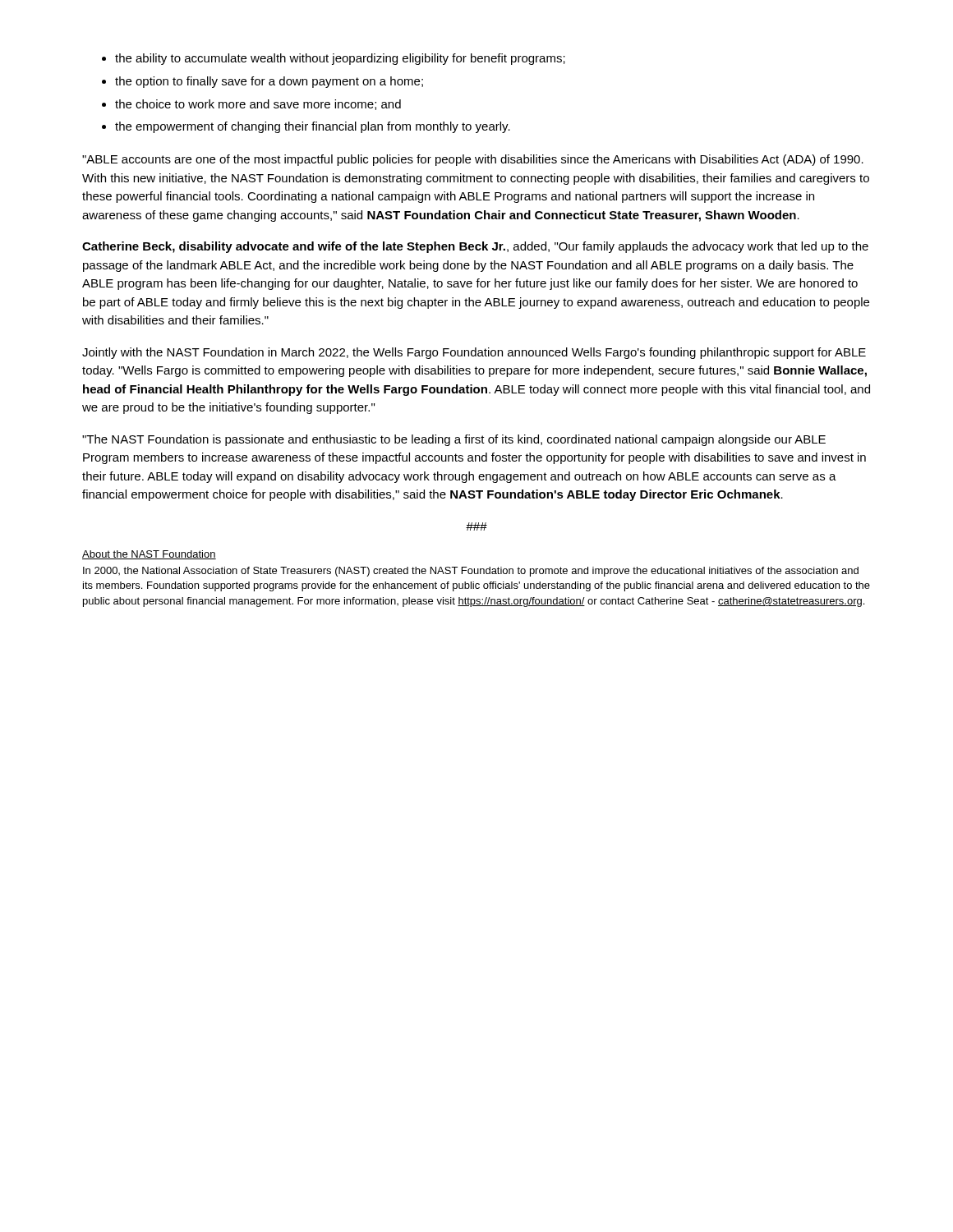Screen dimensions: 1232x953
Task: Locate the block of text that opens with "the option to finally save for"
Action: point(270,81)
